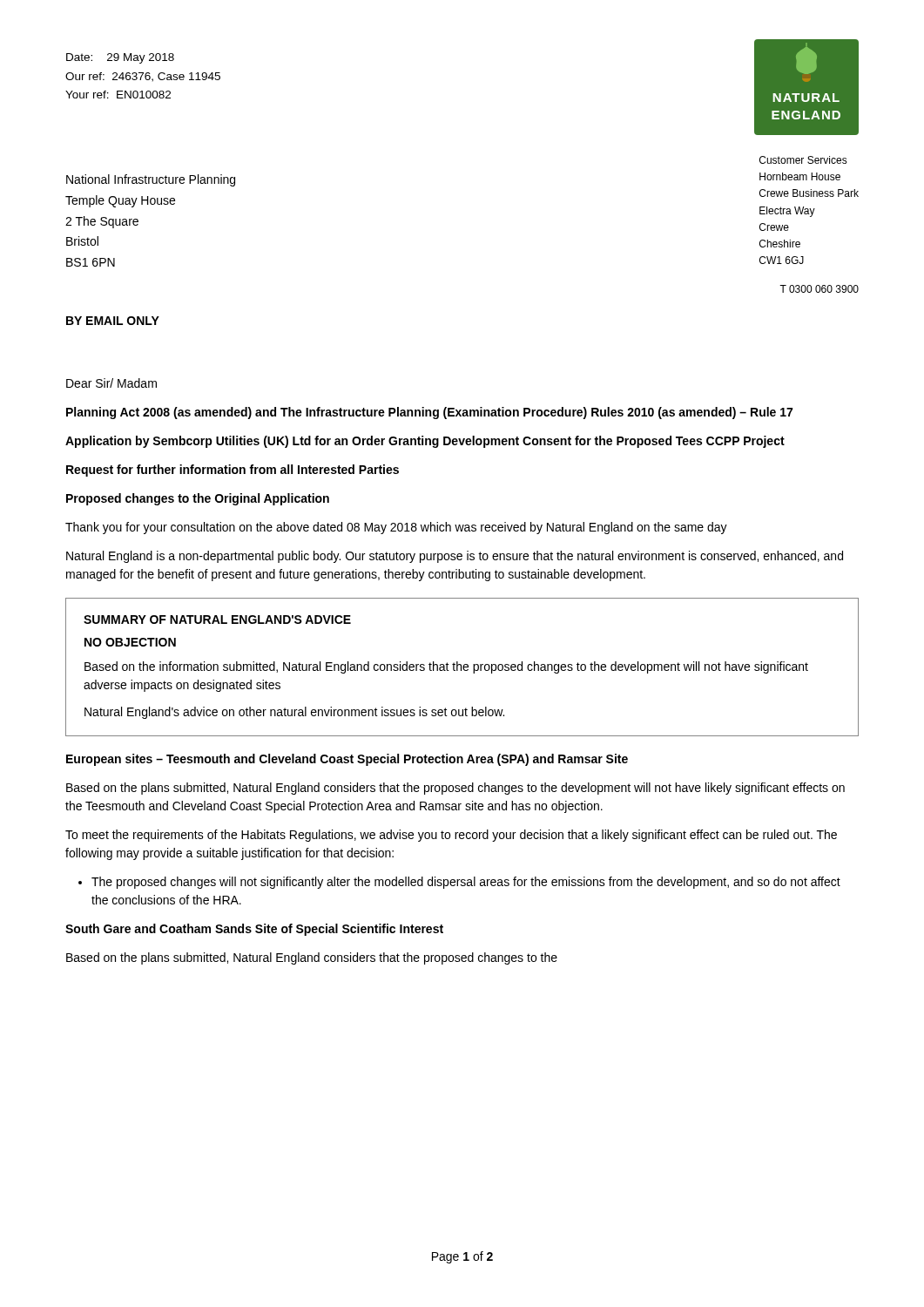Screen dimensions: 1307x924
Task: Point to the text block starting "SUMMARY OF NATURAL"
Action: click(x=462, y=667)
